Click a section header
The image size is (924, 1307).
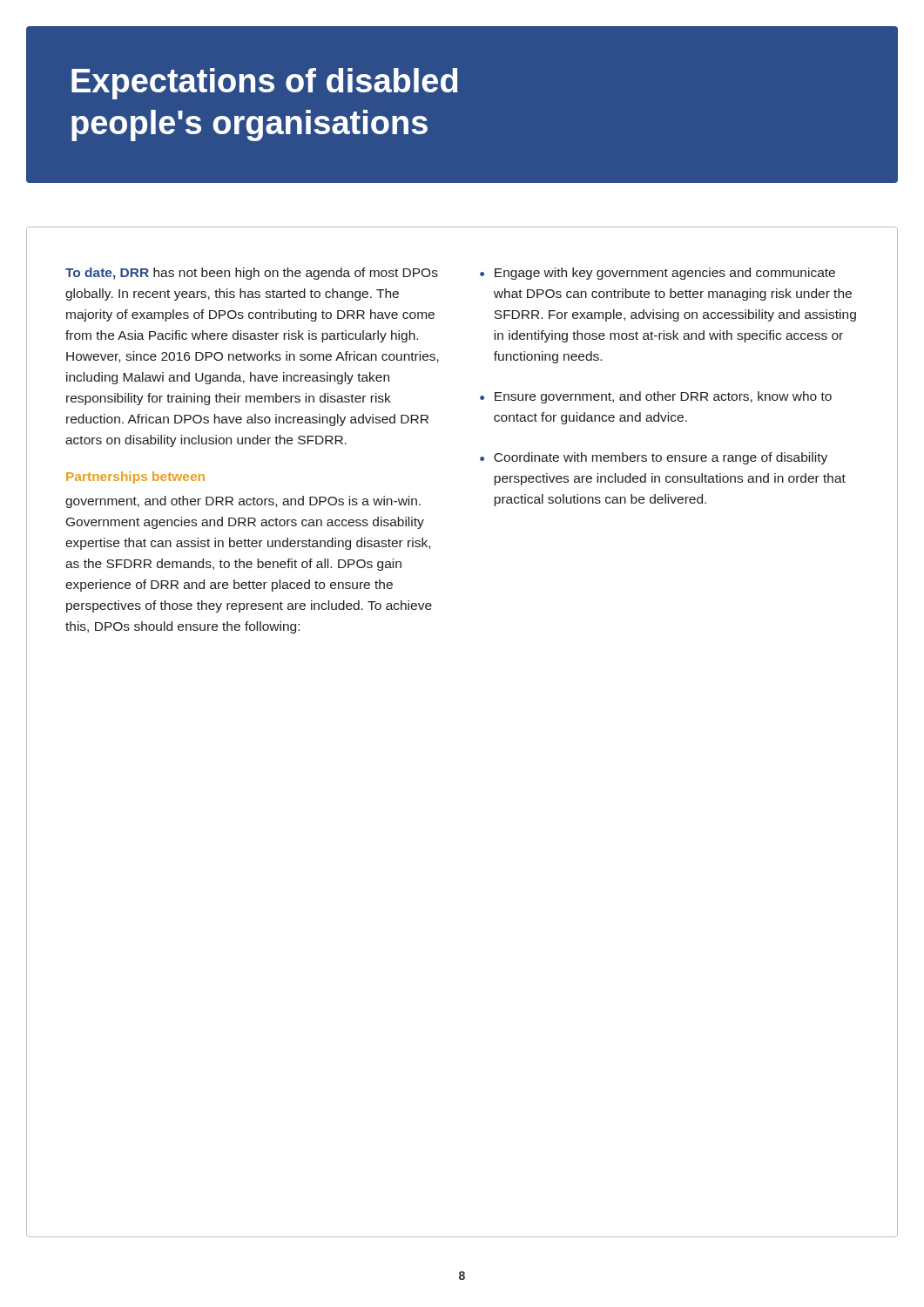click(135, 476)
